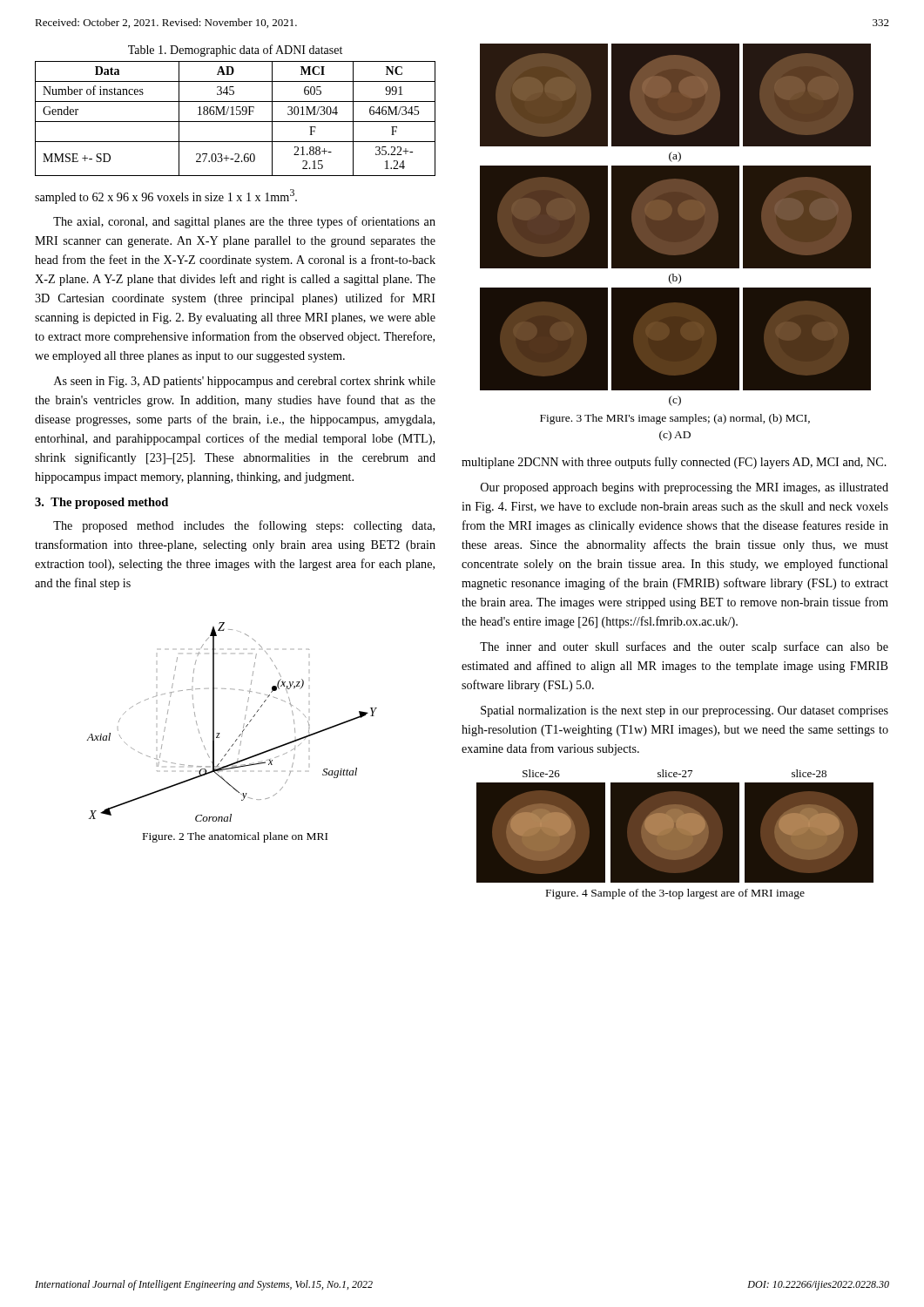
Task: Locate the block starting "The proposed method includes the following"
Action: (x=235, y=554)
